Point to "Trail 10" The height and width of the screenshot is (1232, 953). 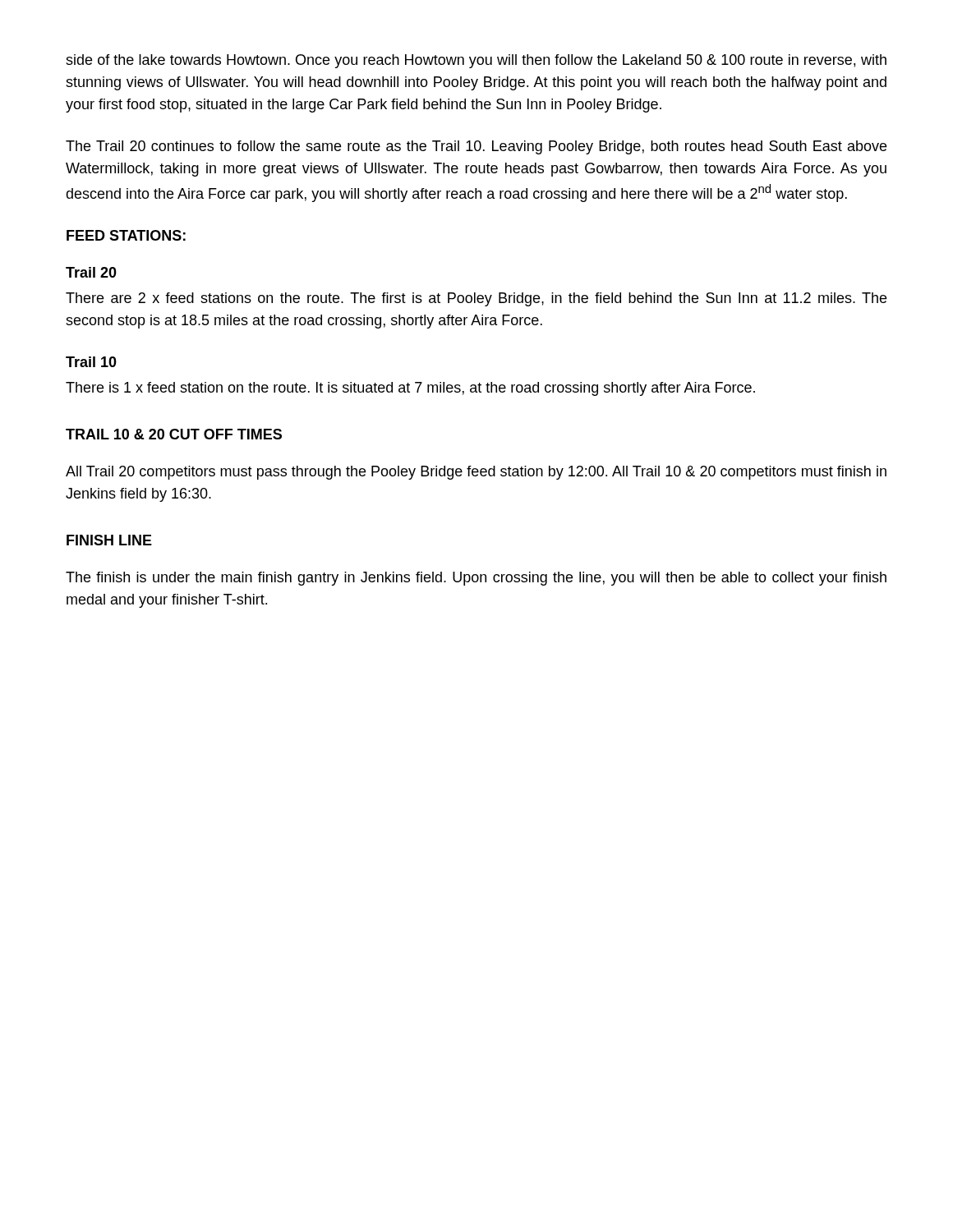(91, 362)
